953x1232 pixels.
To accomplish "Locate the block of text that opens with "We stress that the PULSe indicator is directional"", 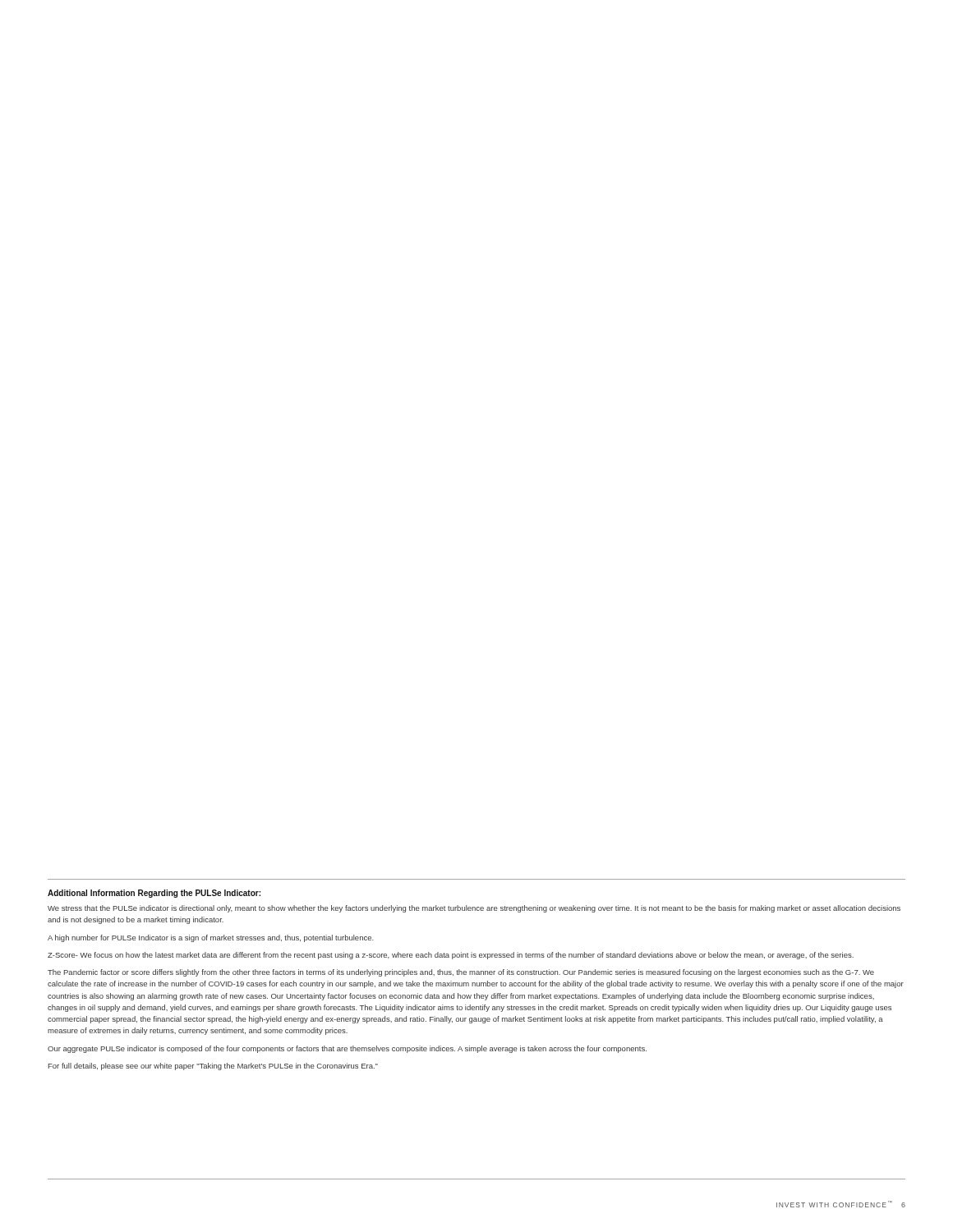I will (474, 914).
